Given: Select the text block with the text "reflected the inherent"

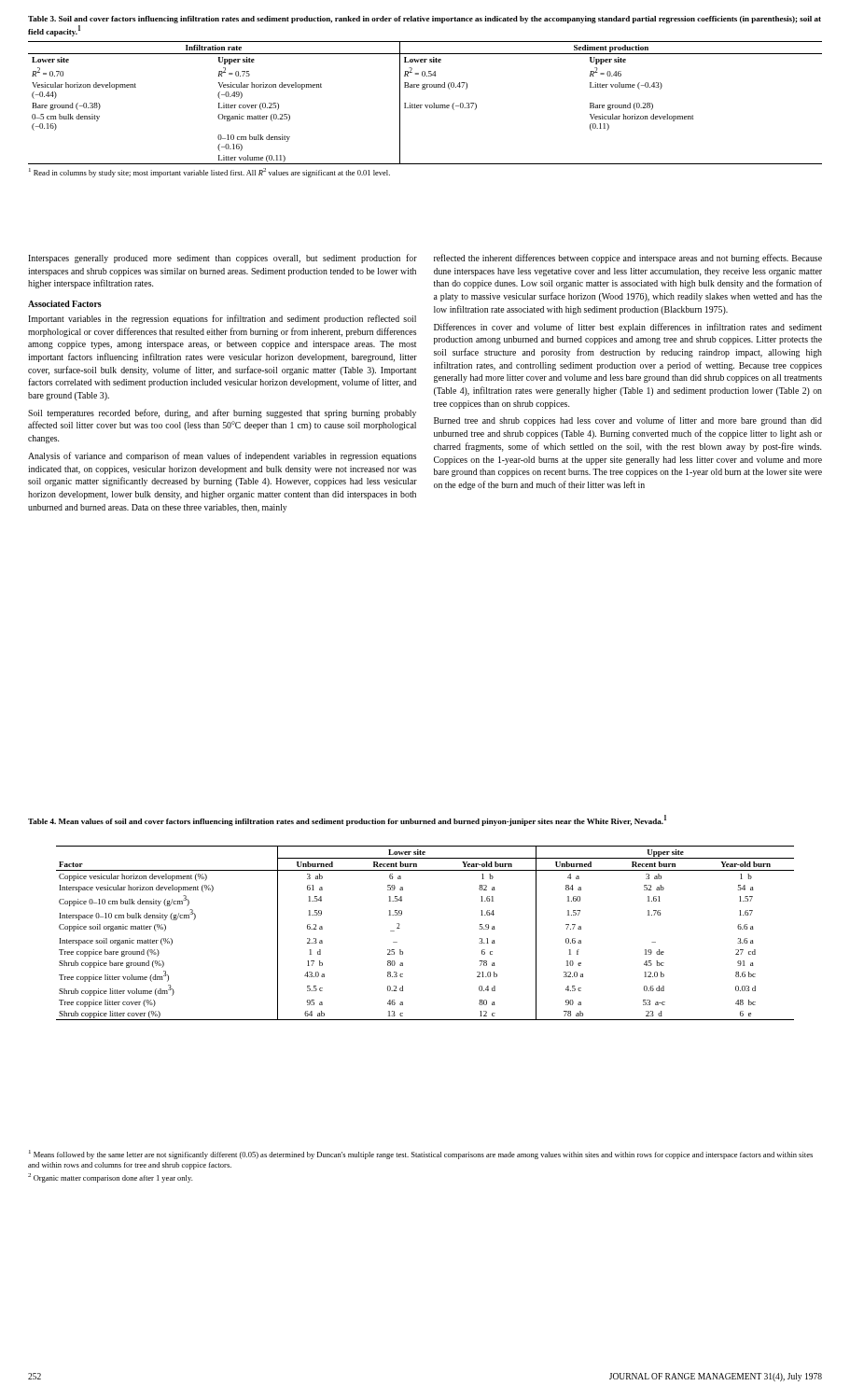Looking at the screenshot, I should [628, 372].
